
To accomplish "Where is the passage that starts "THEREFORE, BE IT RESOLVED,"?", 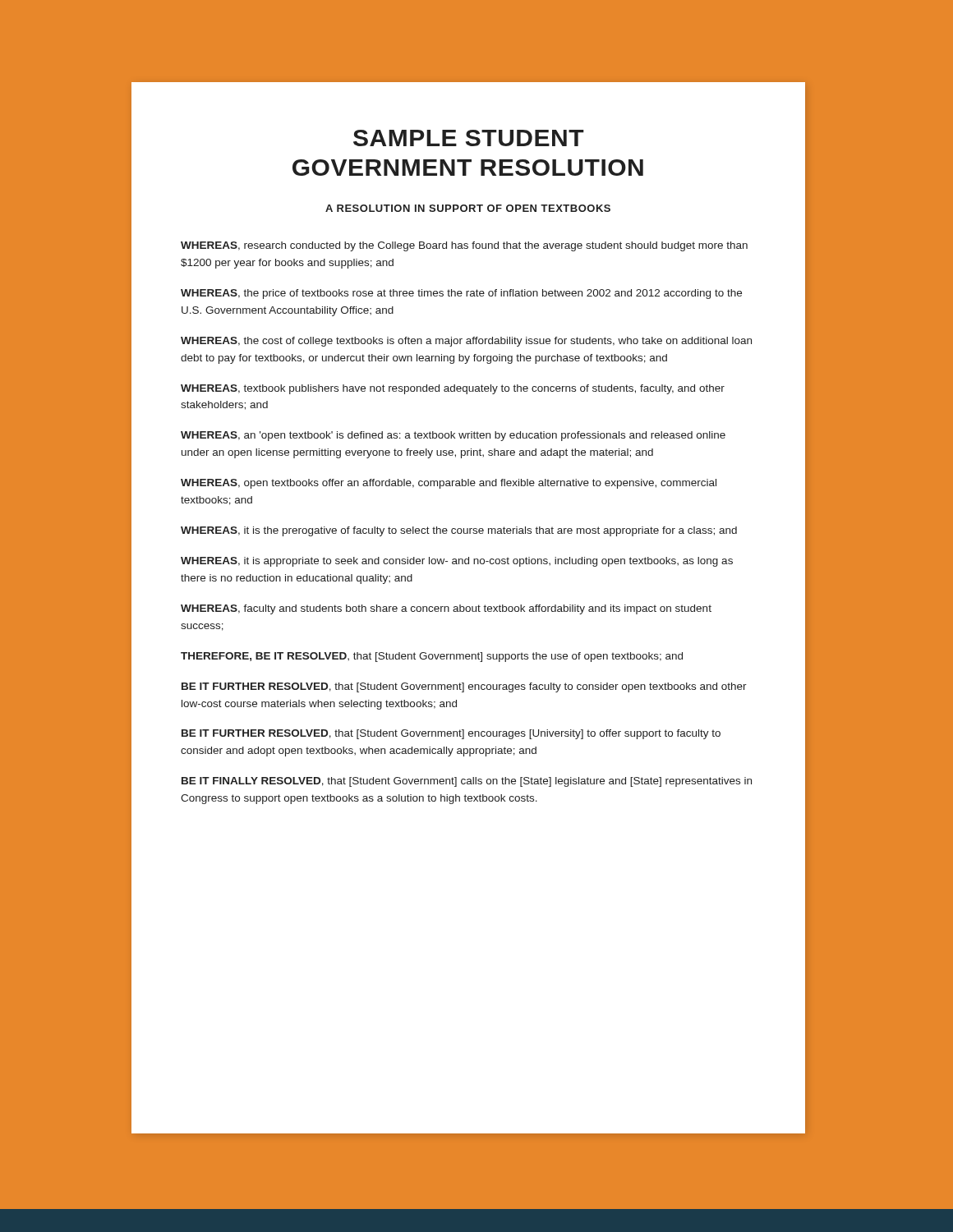I will tap(432, 656).
